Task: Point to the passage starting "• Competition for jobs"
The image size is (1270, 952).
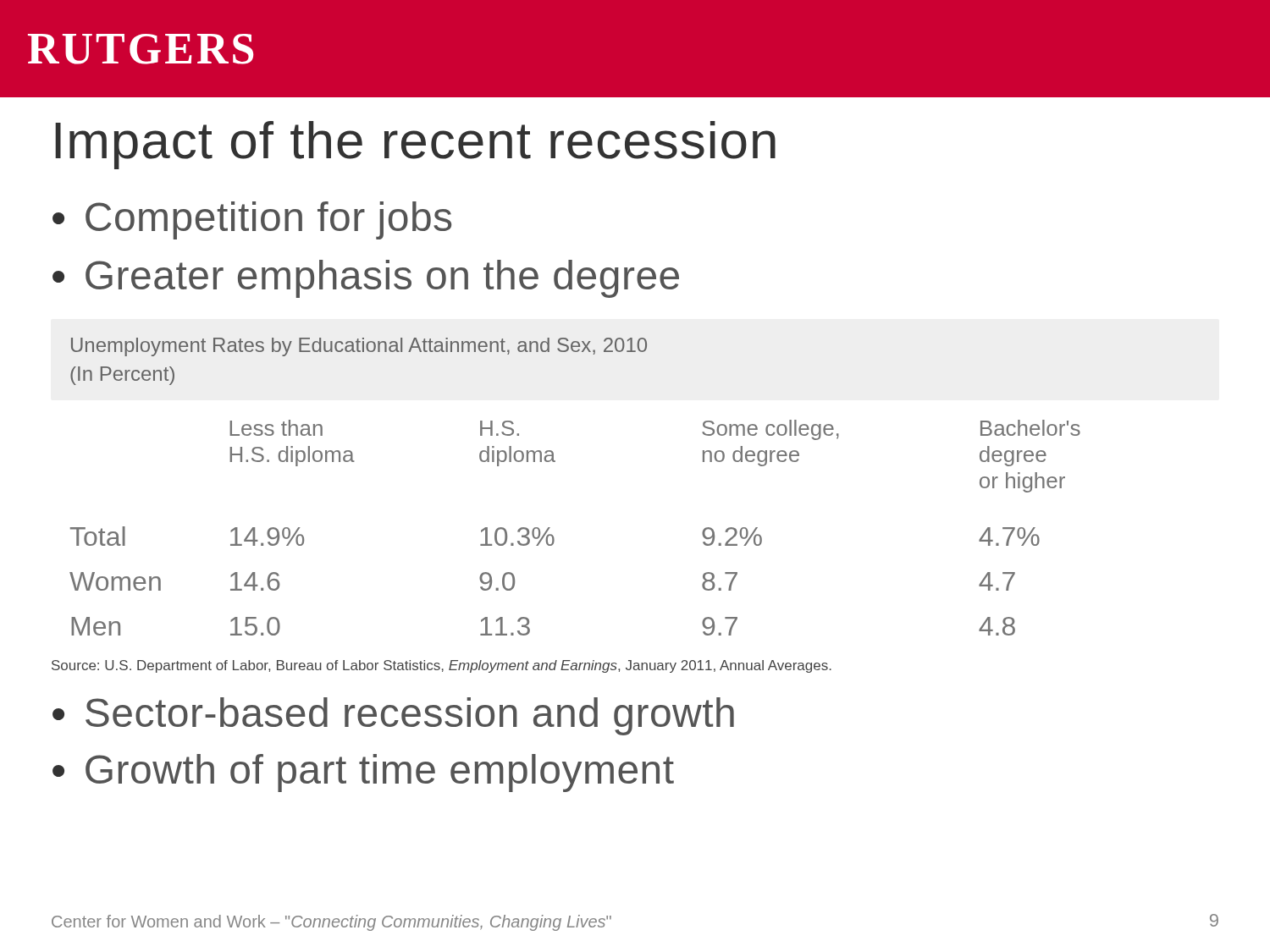Action: 252,218
